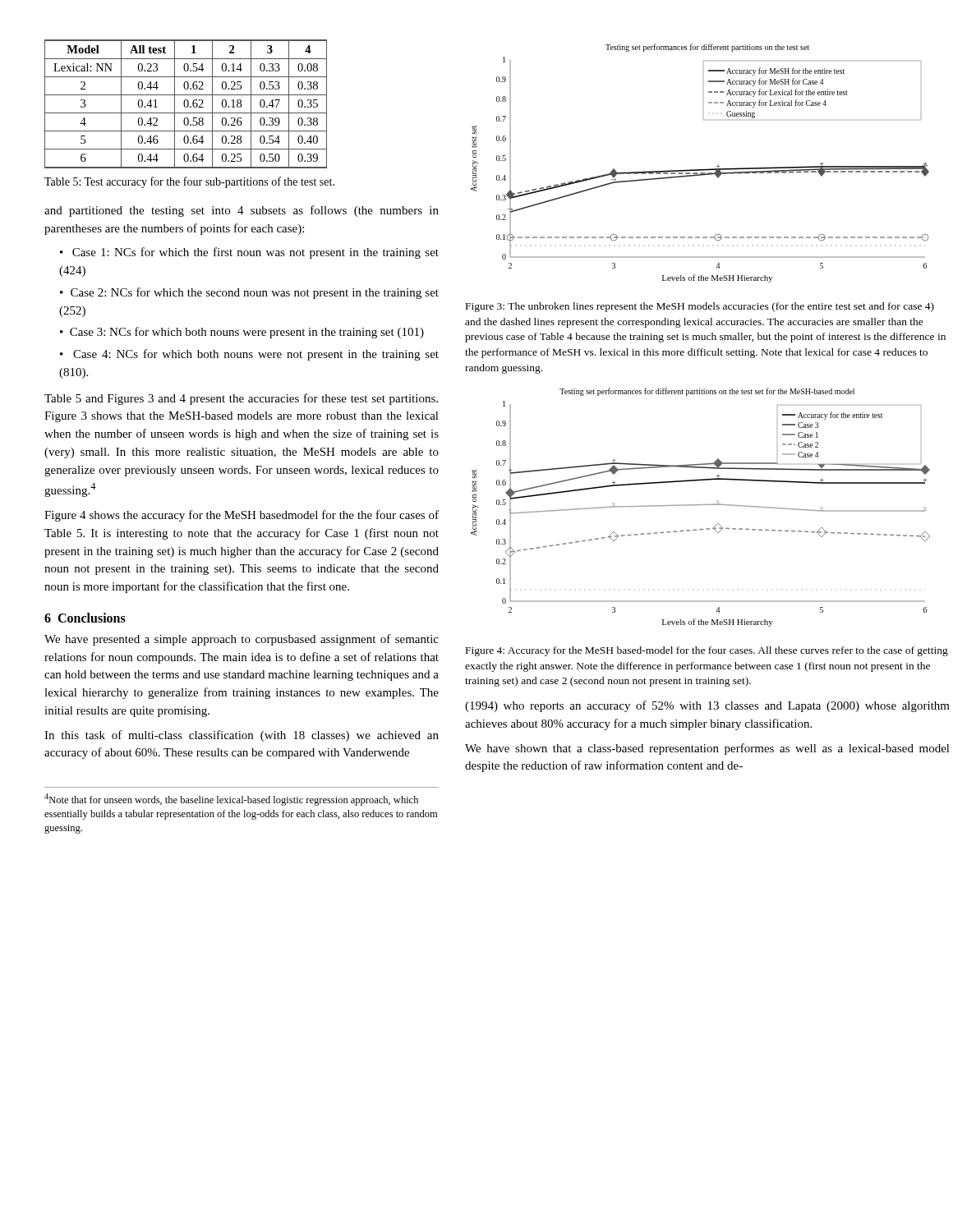Viewport: 953px width, 1232px height.
Task: Locate the list item that reads "• Case 4: NCs for which both"
Action: [249, 363]
